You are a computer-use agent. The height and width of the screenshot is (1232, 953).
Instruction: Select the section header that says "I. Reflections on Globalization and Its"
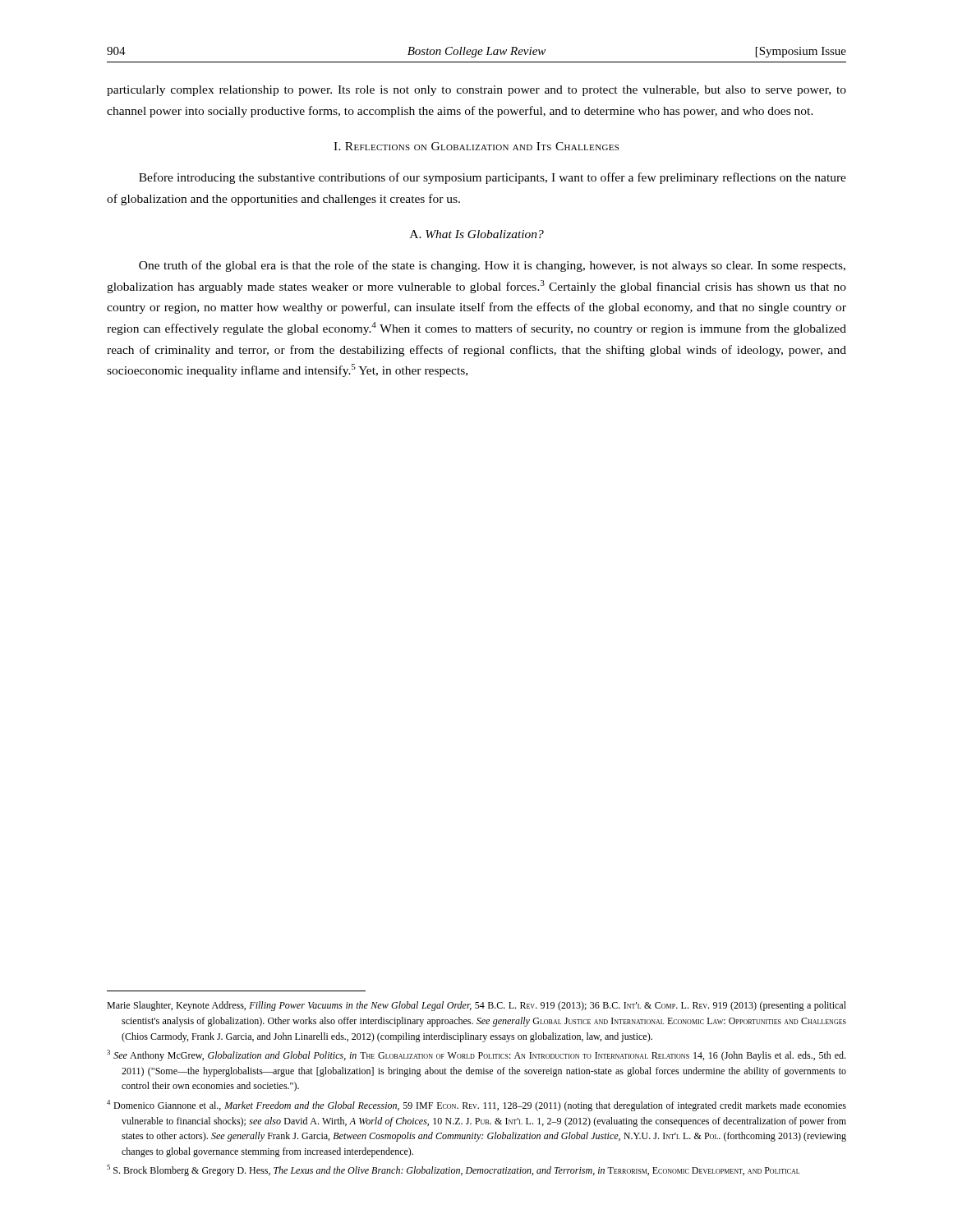click(x=476, y=146)
